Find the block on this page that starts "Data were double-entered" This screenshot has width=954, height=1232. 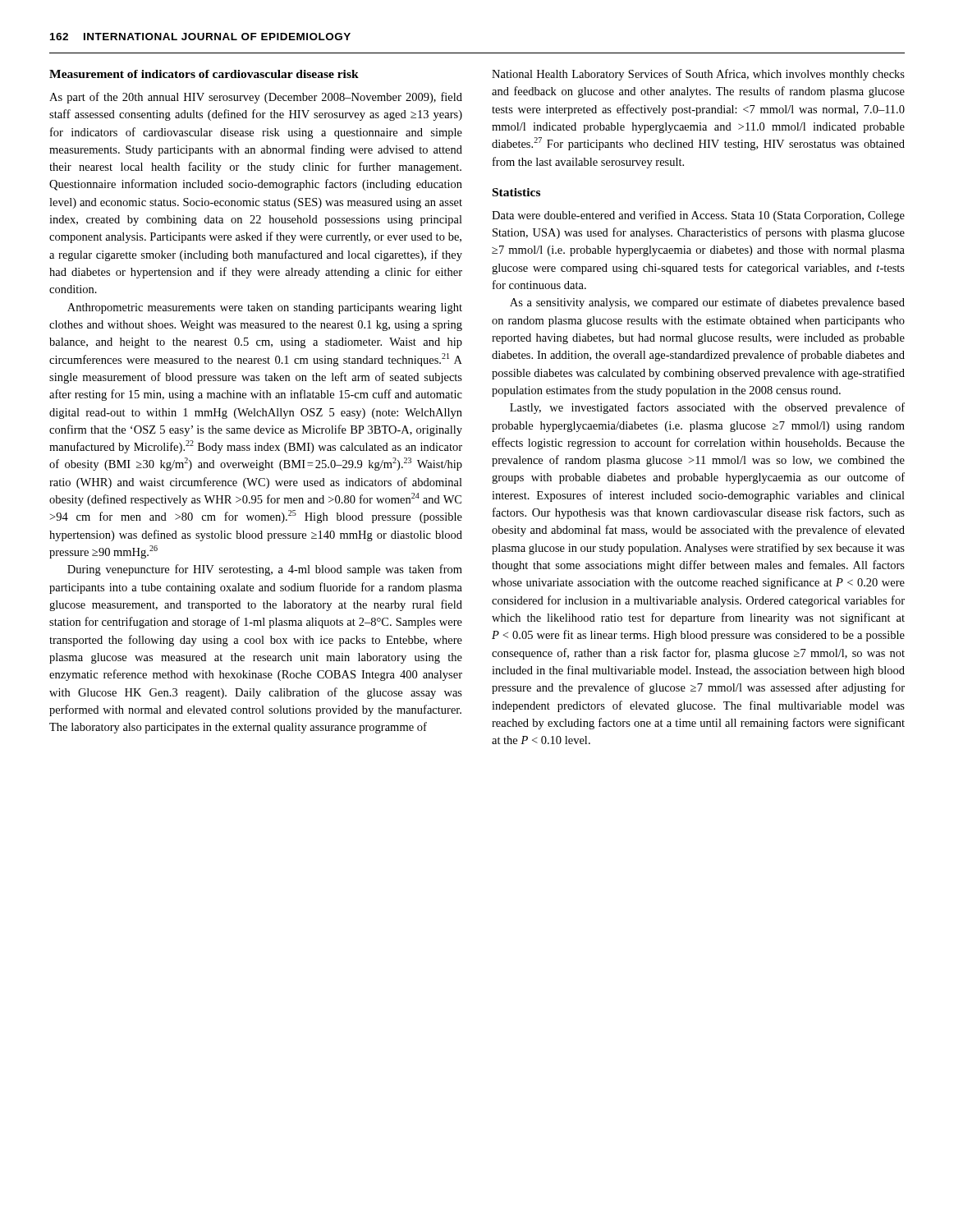pos(698,478)
